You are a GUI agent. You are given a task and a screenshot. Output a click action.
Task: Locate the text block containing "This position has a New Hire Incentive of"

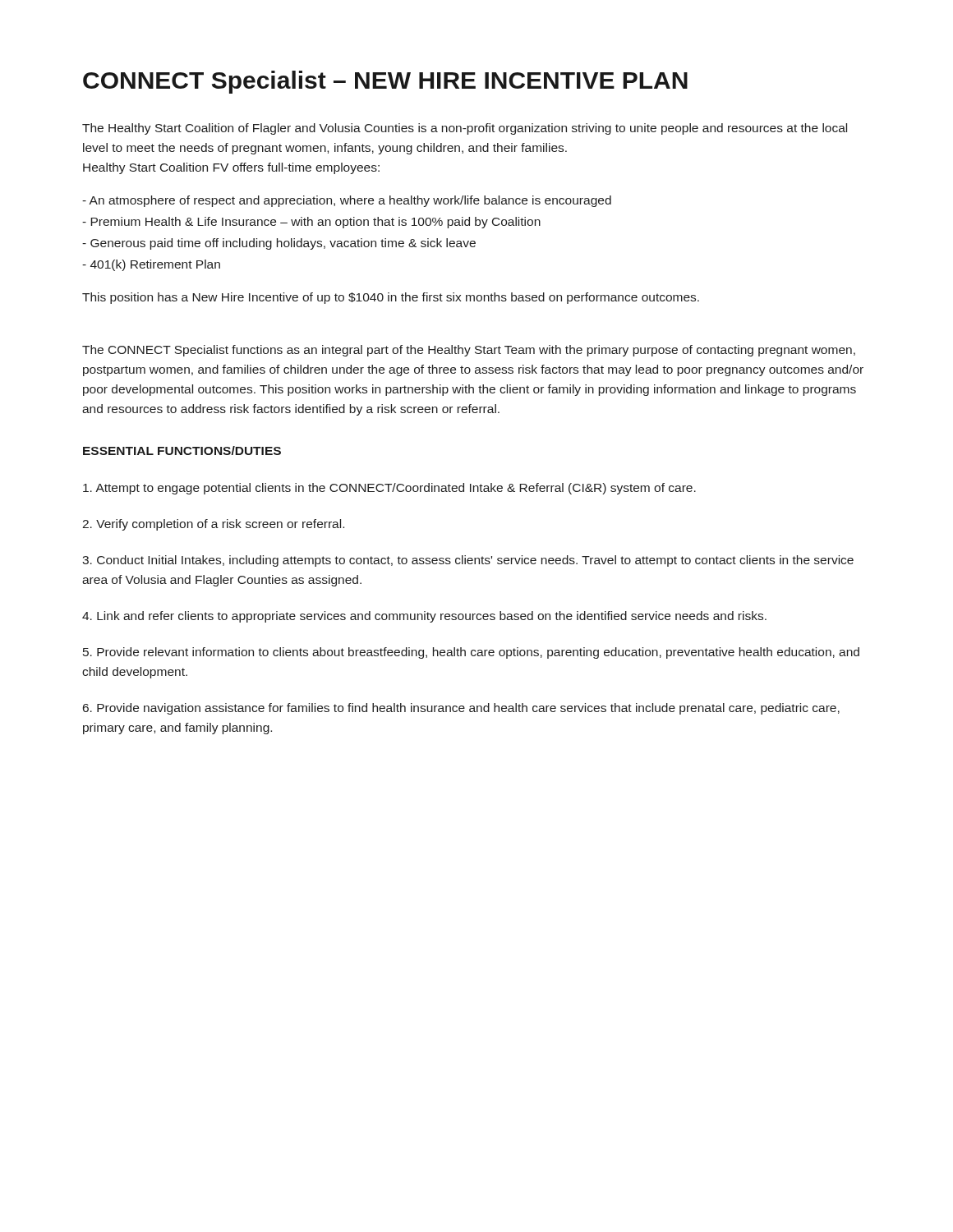[391, 297]
